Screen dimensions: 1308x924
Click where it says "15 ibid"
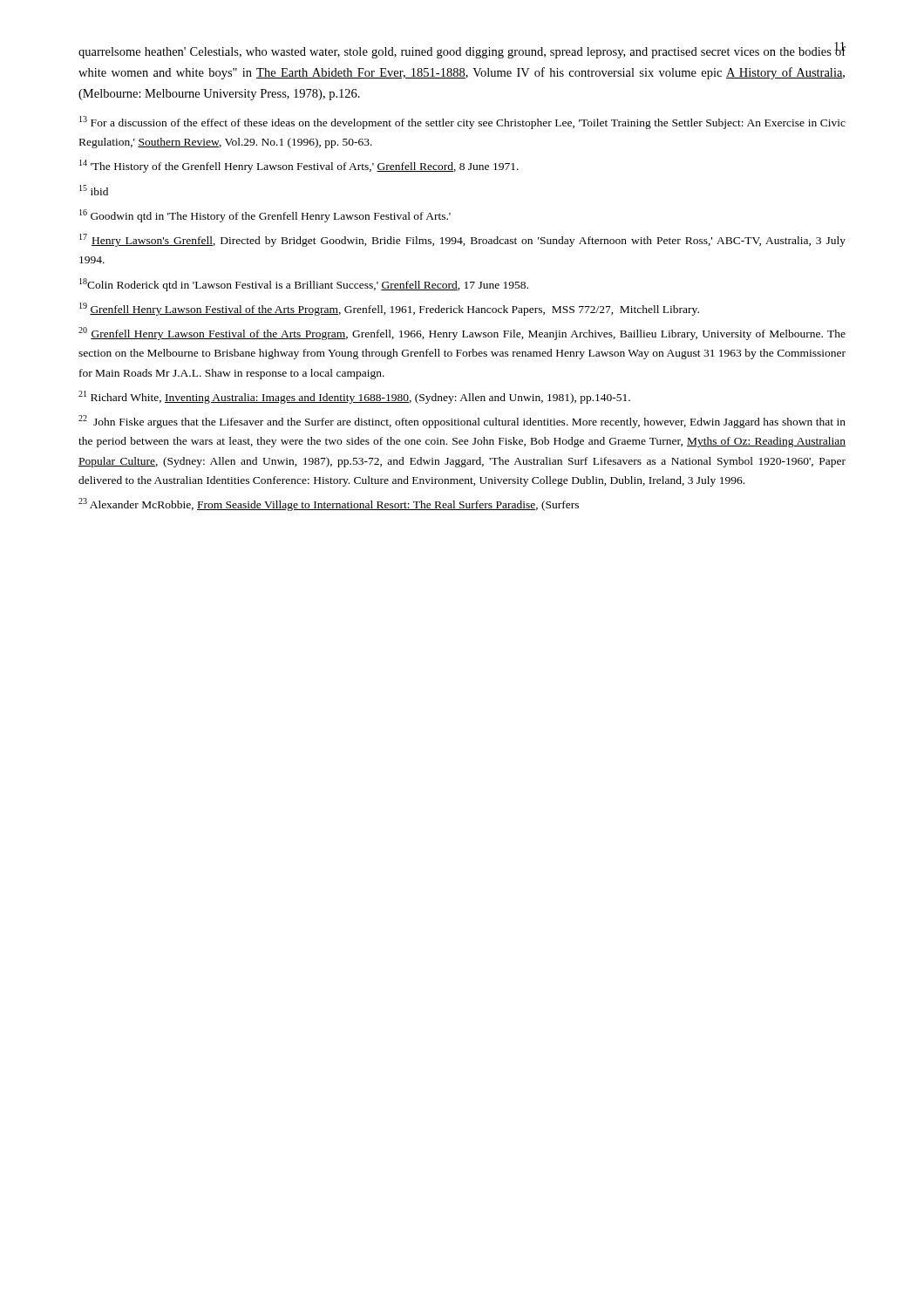click(x=93, y=190)
